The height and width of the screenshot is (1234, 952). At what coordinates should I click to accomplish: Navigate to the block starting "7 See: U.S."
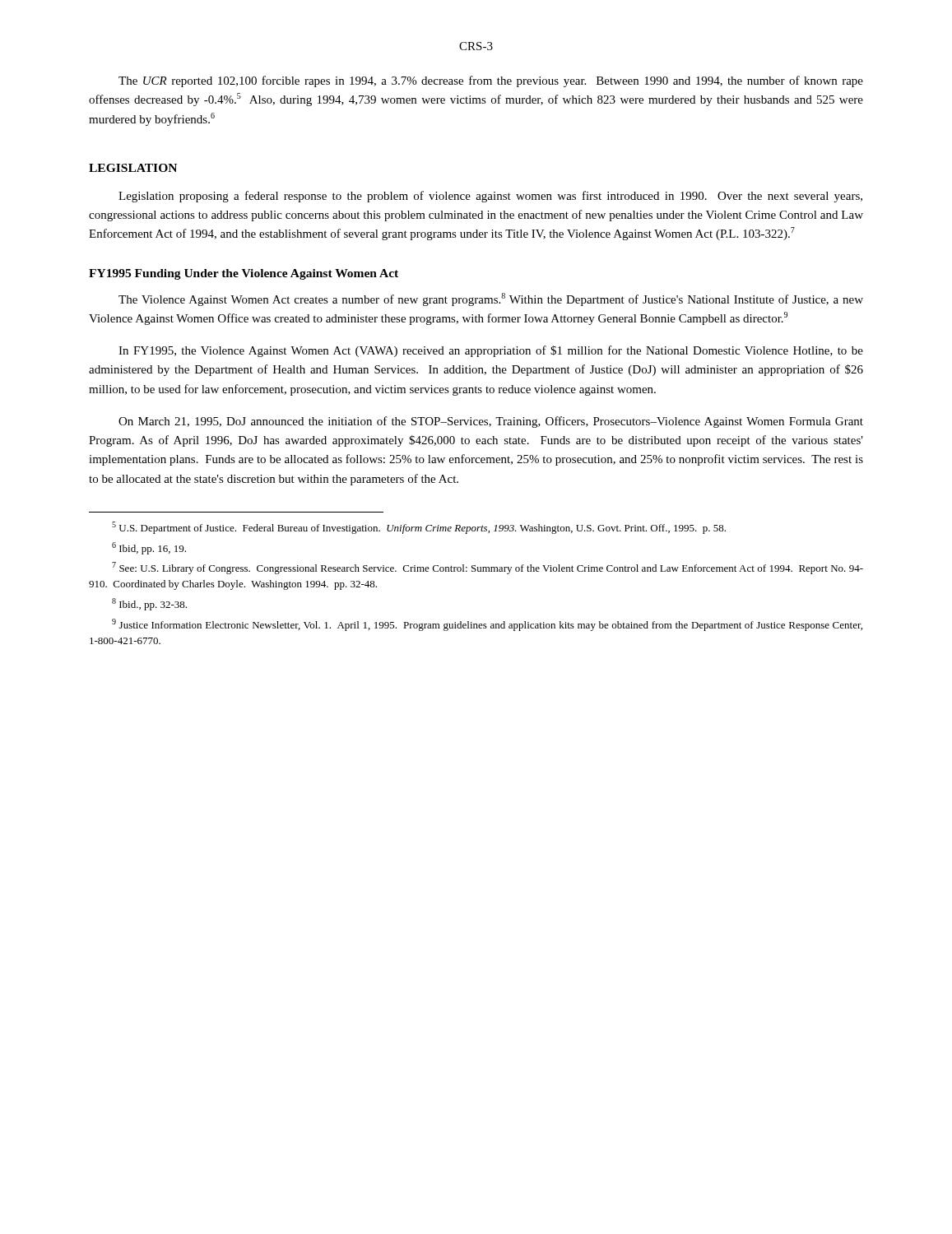(x=476, y=576)
